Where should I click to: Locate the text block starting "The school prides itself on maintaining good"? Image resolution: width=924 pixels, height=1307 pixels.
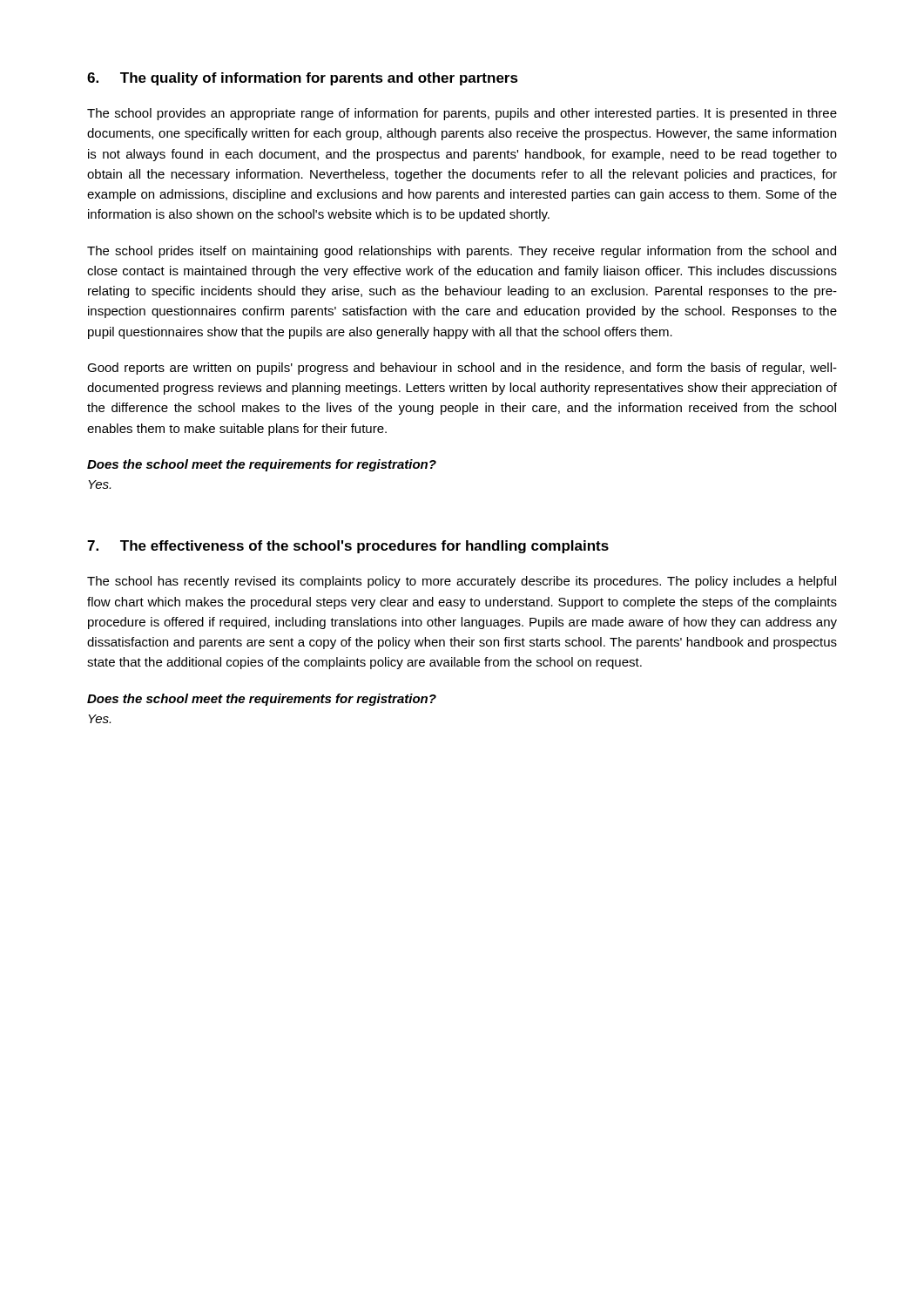tap(462, 291)
